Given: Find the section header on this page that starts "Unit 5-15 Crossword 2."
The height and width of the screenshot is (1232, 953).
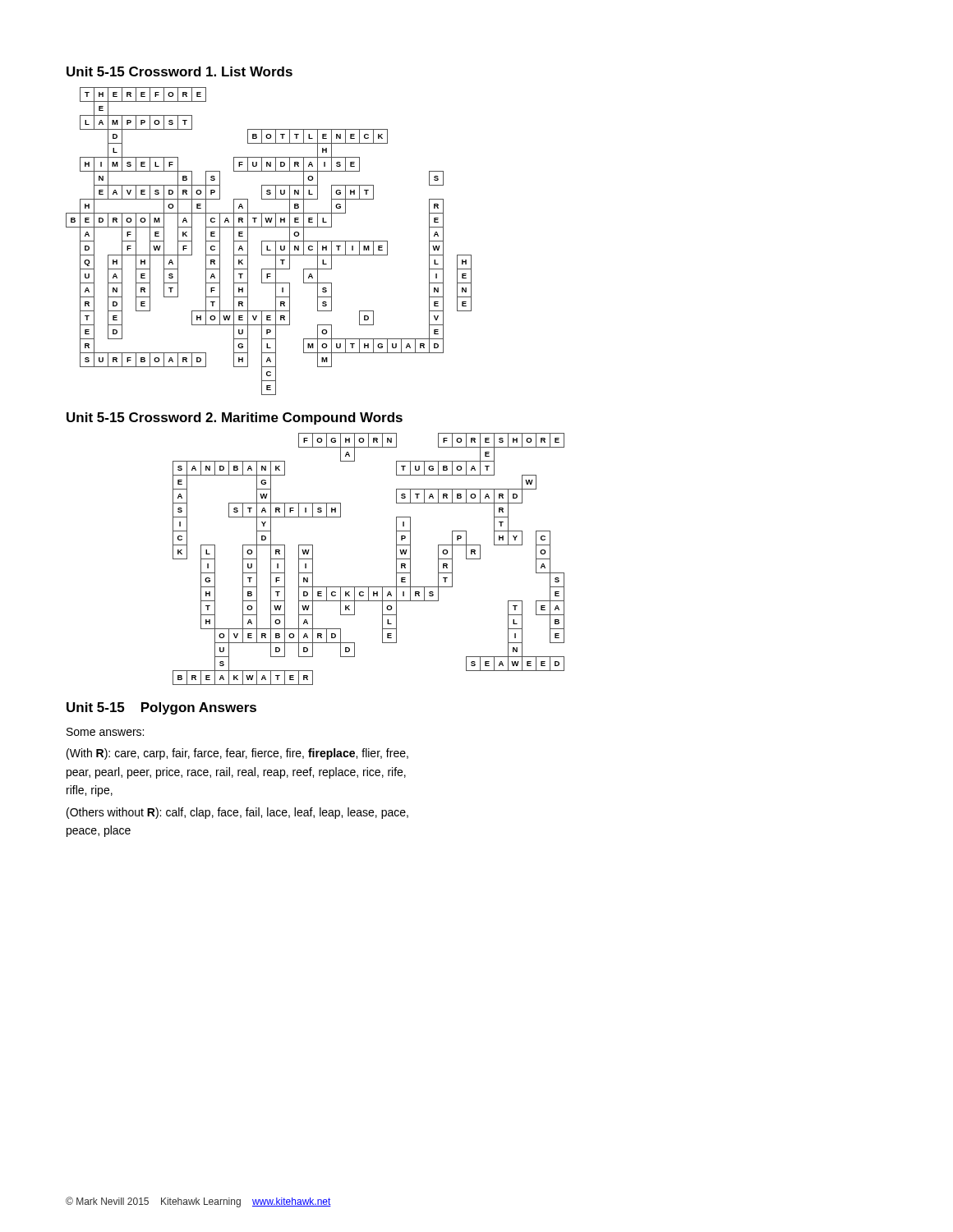Looking at the screenshot, I should (x=234, y=418).
